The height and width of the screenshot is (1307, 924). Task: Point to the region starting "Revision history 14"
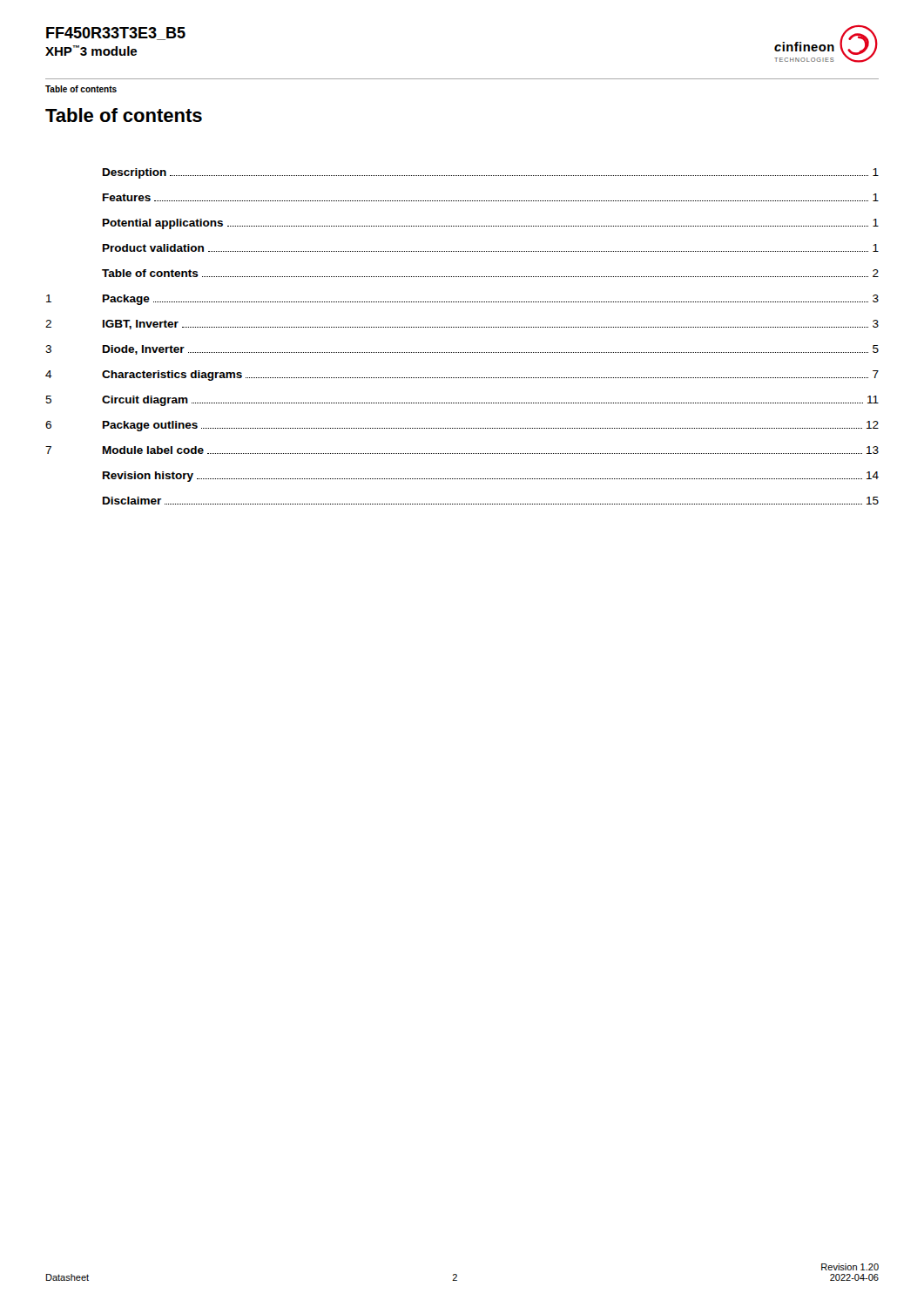pos(490,475)
